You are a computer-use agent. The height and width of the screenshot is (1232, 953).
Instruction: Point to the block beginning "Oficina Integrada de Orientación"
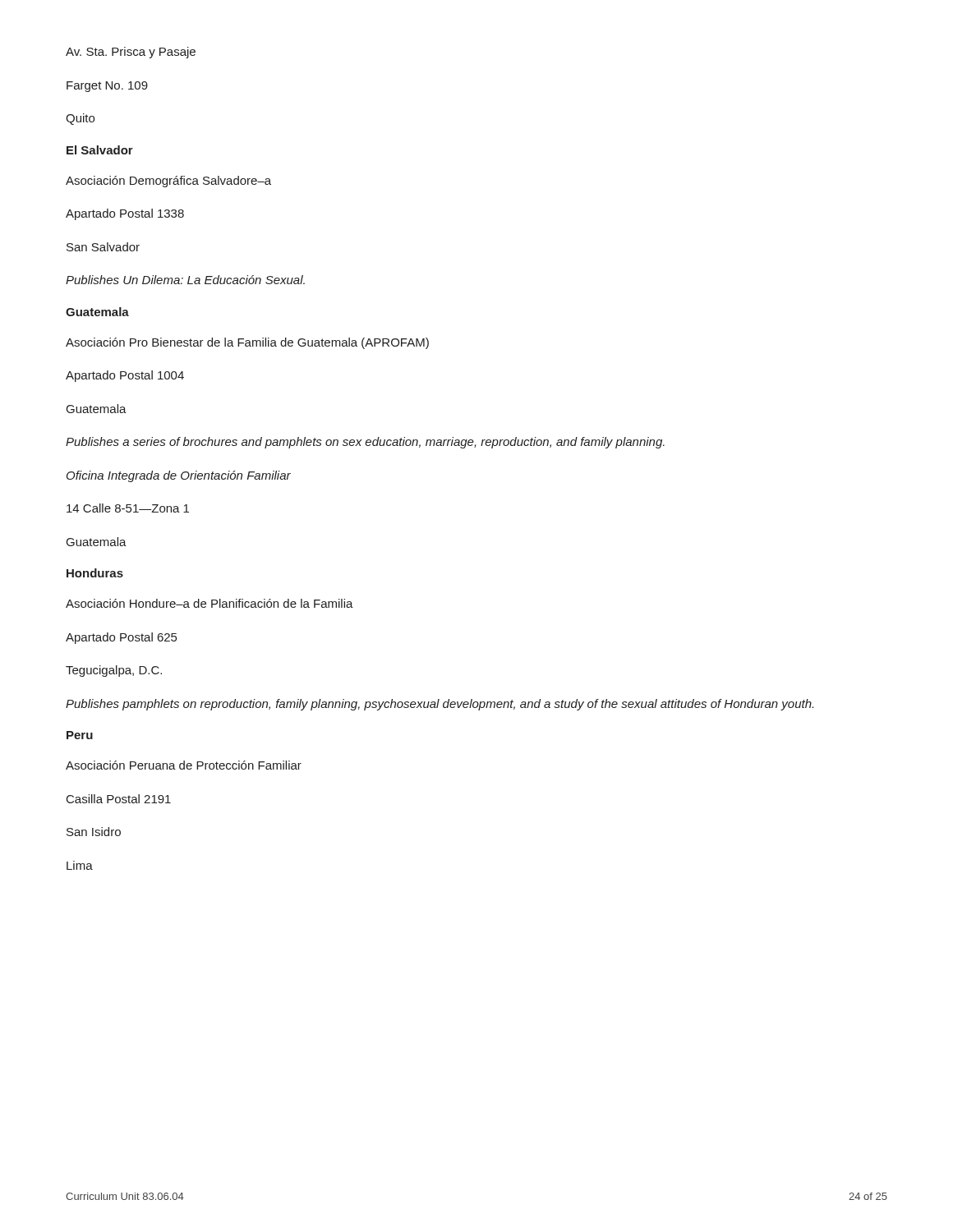178,475
